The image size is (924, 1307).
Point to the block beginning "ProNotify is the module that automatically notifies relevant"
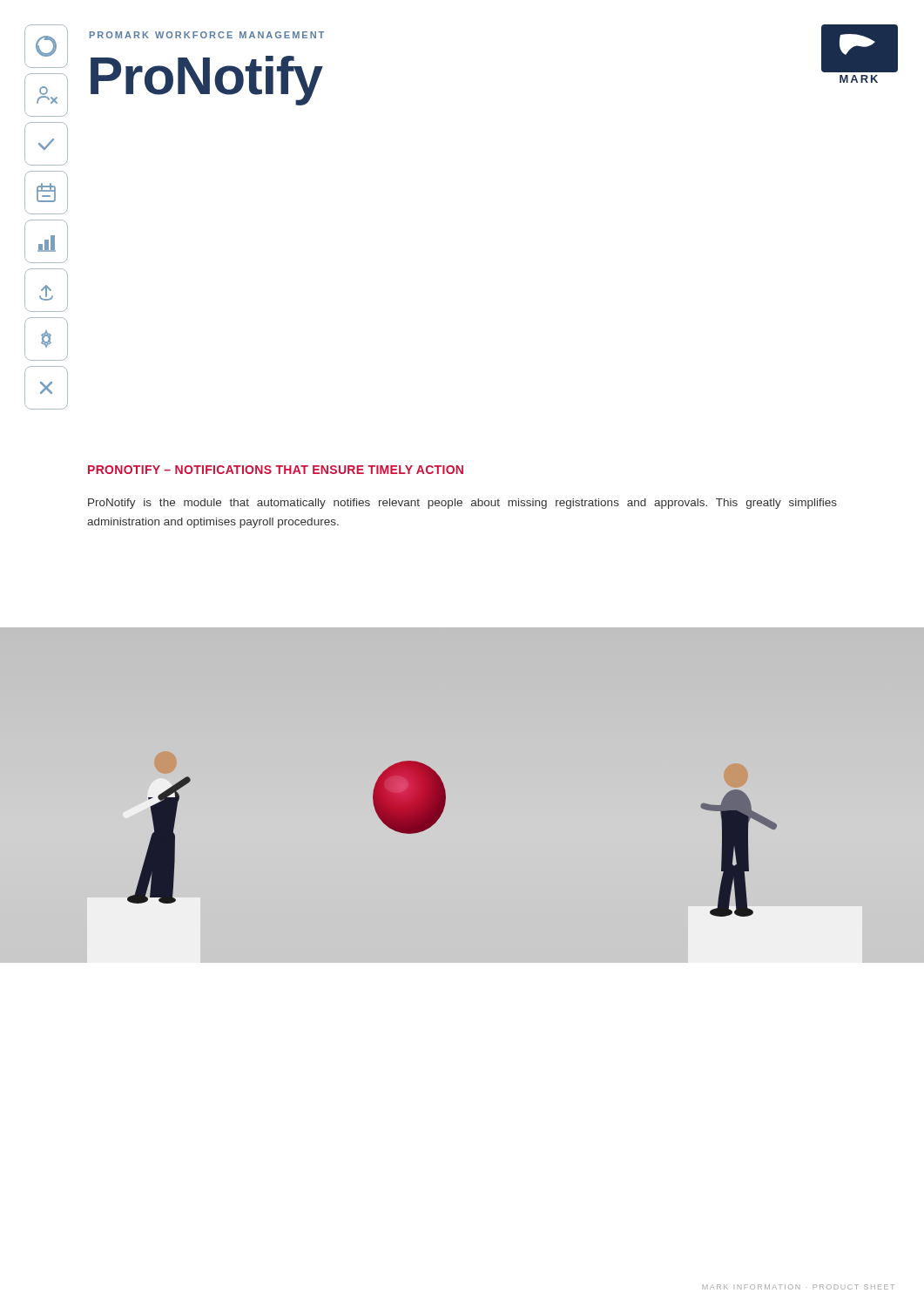pyautogui.click(x=462, y=512)
